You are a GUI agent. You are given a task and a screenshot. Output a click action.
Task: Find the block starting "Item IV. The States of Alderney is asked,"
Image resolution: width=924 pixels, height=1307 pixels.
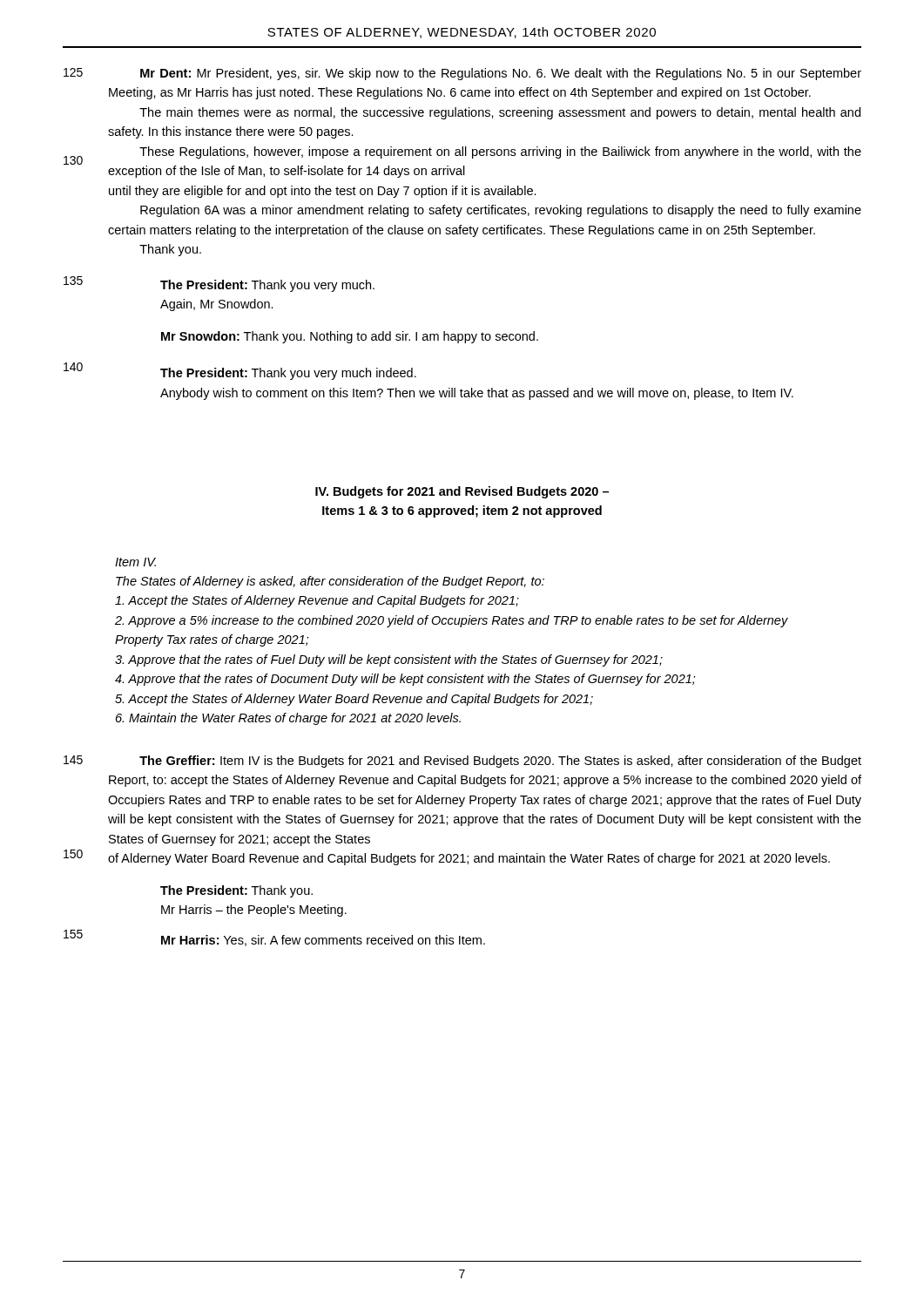[135, 562]
